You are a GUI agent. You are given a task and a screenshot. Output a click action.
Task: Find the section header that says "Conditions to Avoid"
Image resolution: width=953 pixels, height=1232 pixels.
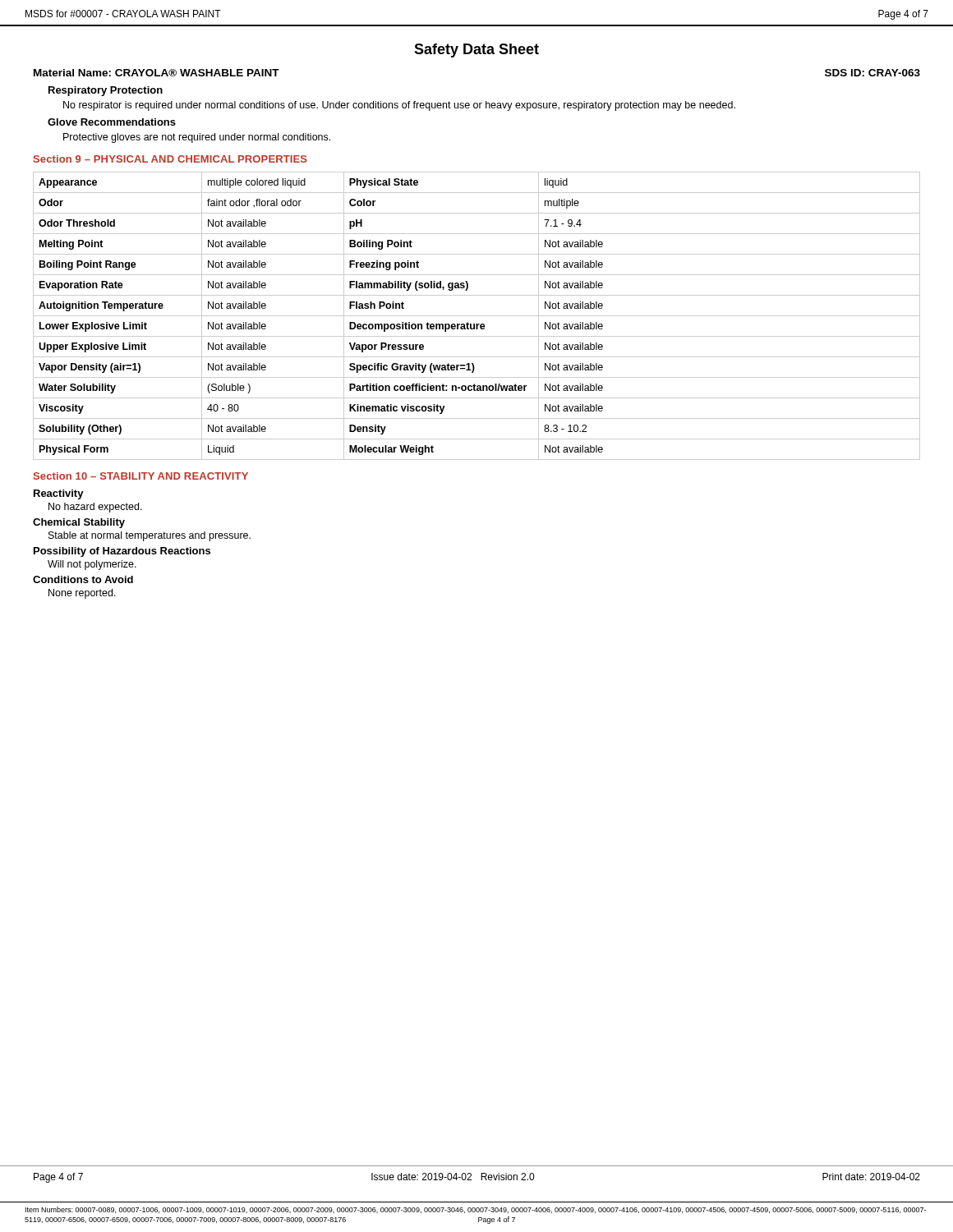(83, 580)
